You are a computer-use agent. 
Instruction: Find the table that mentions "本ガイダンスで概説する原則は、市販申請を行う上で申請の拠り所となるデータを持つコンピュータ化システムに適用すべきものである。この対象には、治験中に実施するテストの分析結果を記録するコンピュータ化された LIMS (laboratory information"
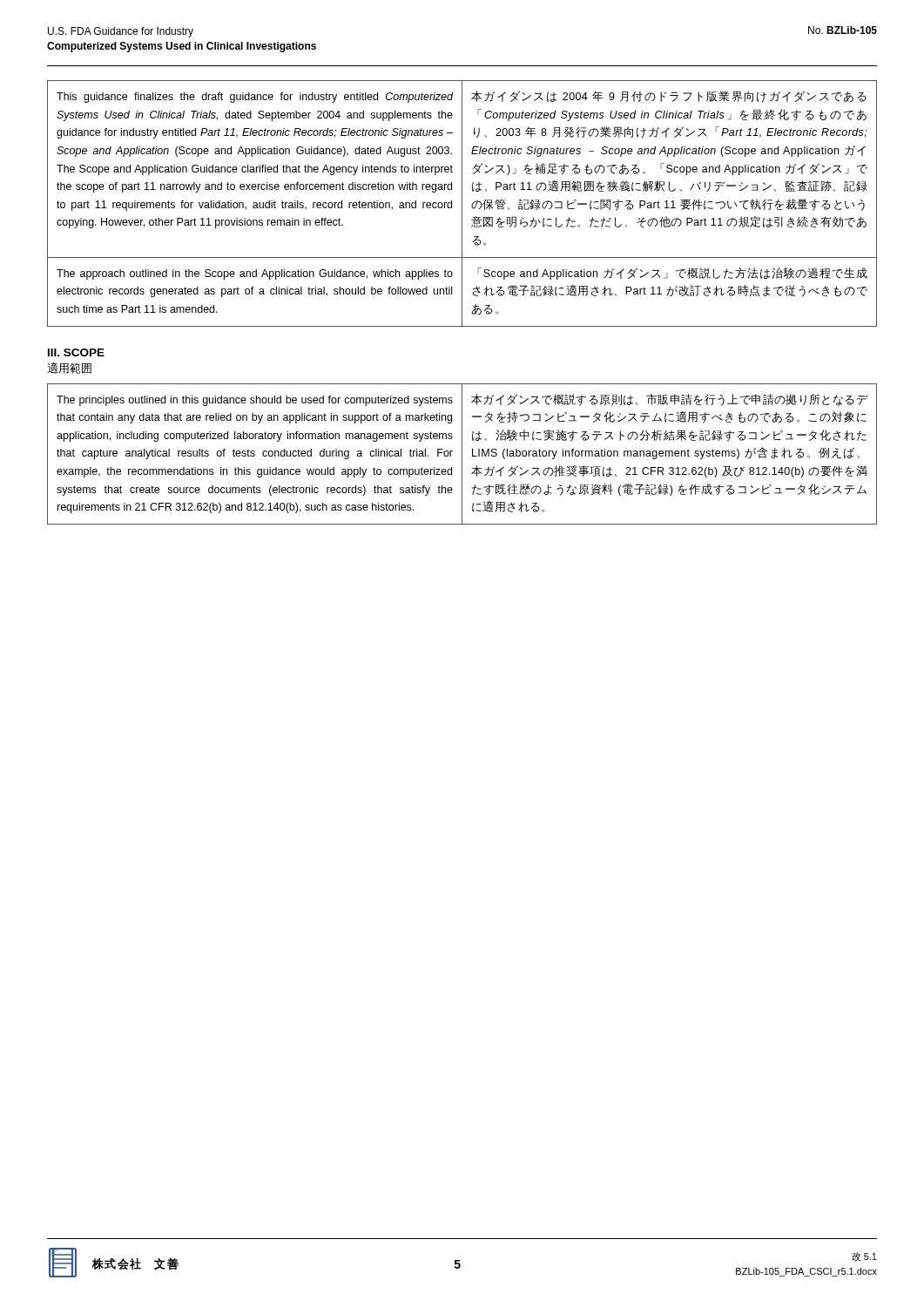[x=462, y=454]
